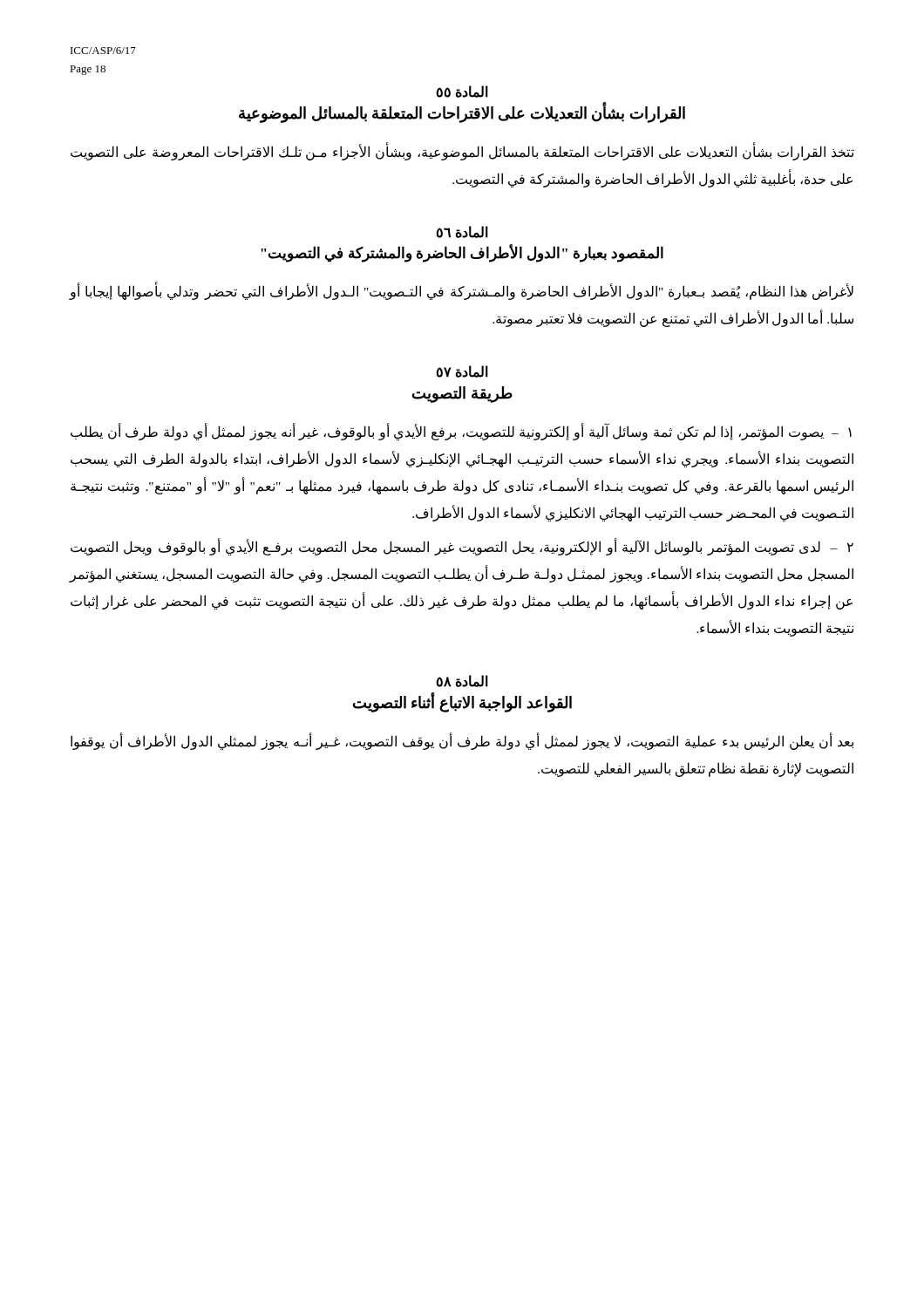
Task: Click where it says "طريقة التصويت"
Action: pyautogui.click(x=462, y=393)
